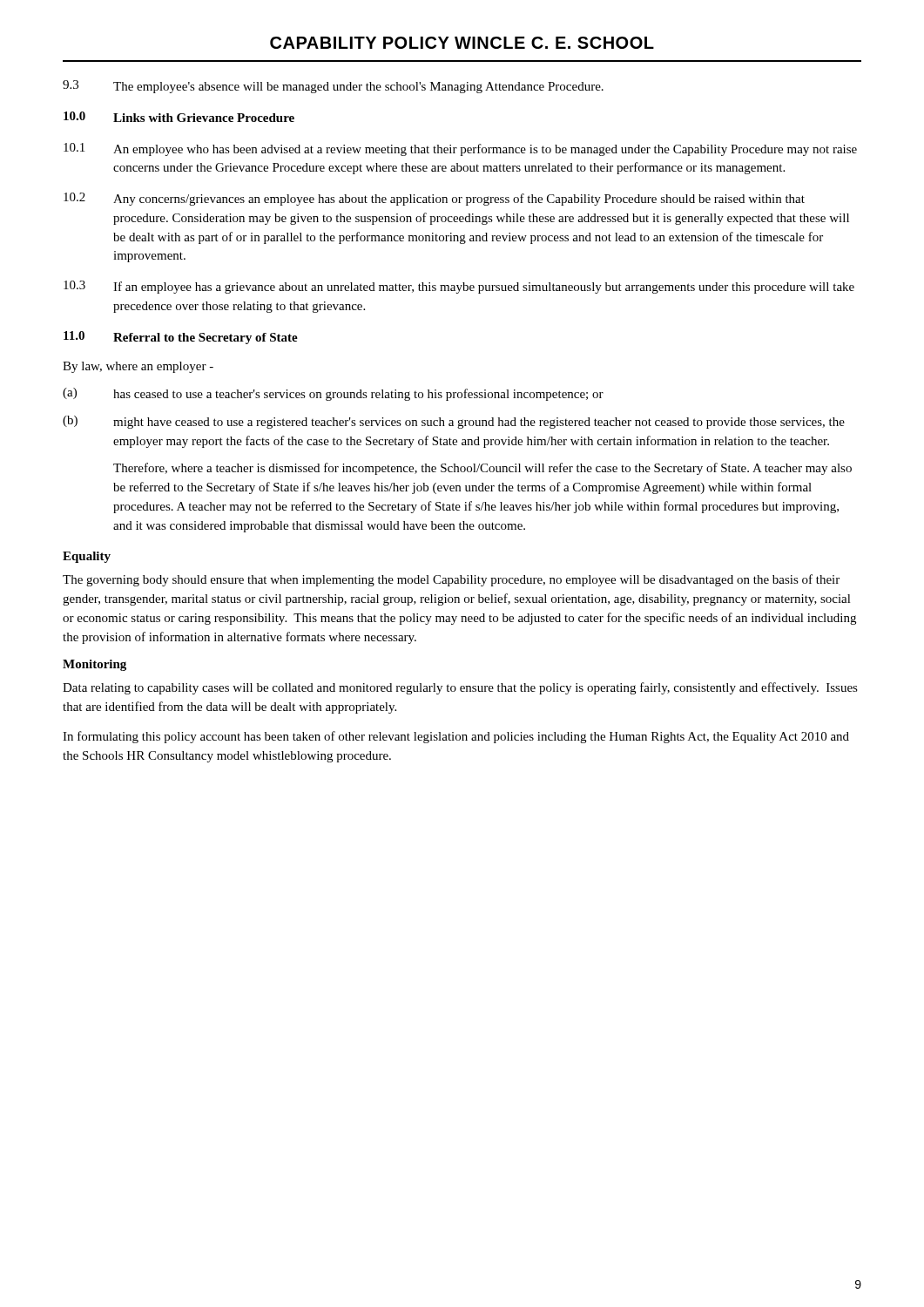Screen dimensions: 1307x924
Task: Find the region starting "(b) might have"
Action: coord(462,432)
